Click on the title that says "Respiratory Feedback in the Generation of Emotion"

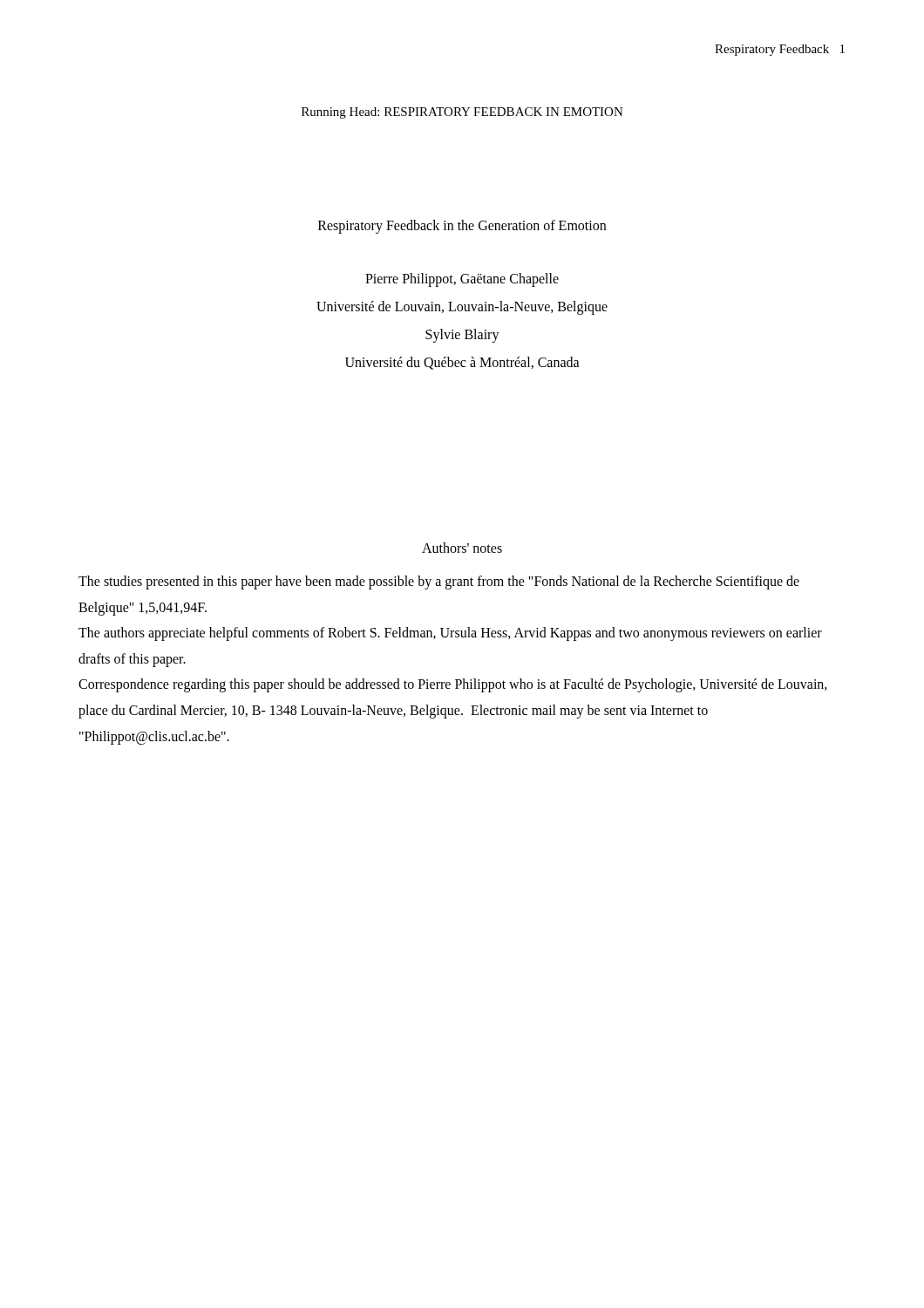click(x=462, y=225)
